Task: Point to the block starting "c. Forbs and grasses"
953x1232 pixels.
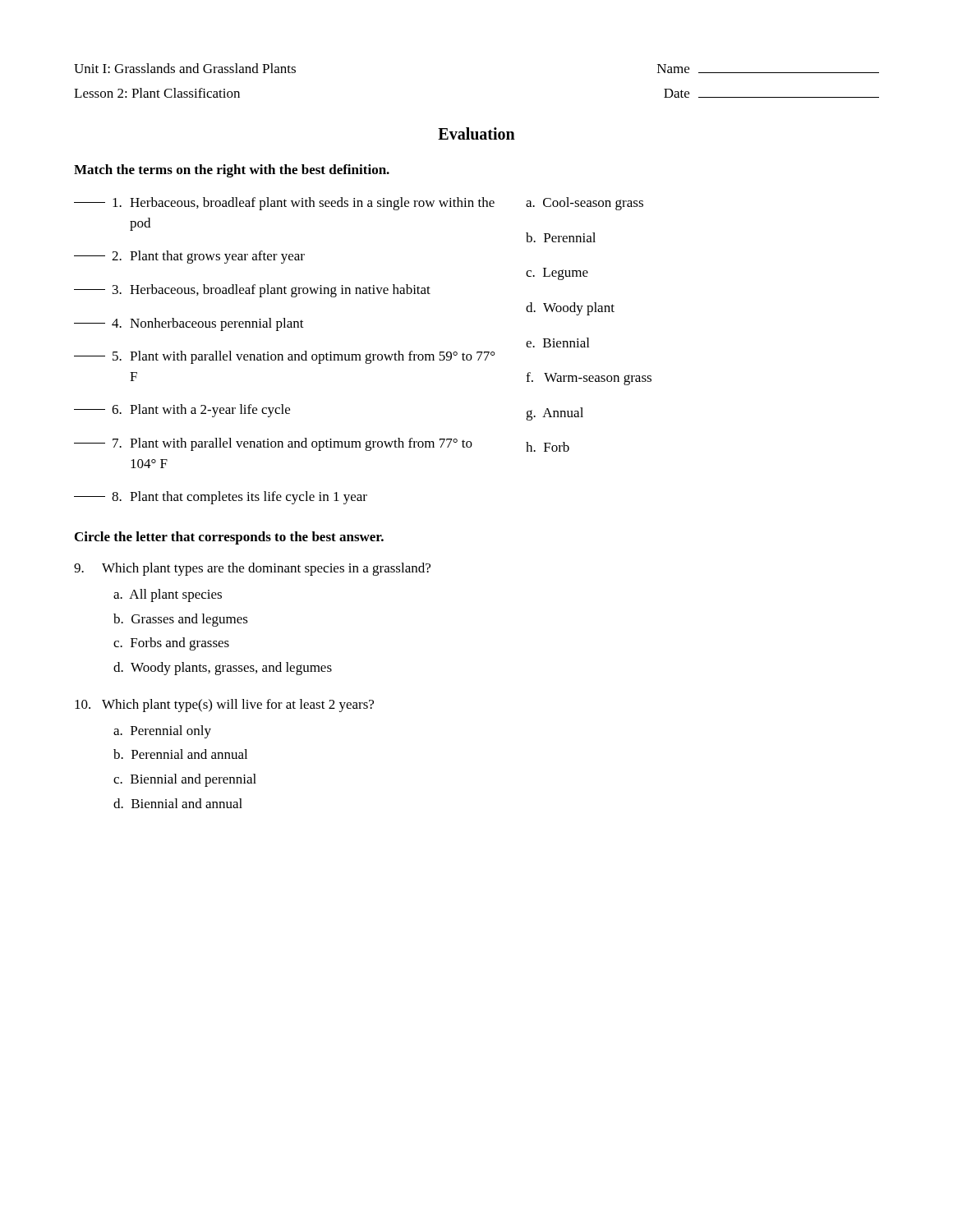Action: pos(171,643)
